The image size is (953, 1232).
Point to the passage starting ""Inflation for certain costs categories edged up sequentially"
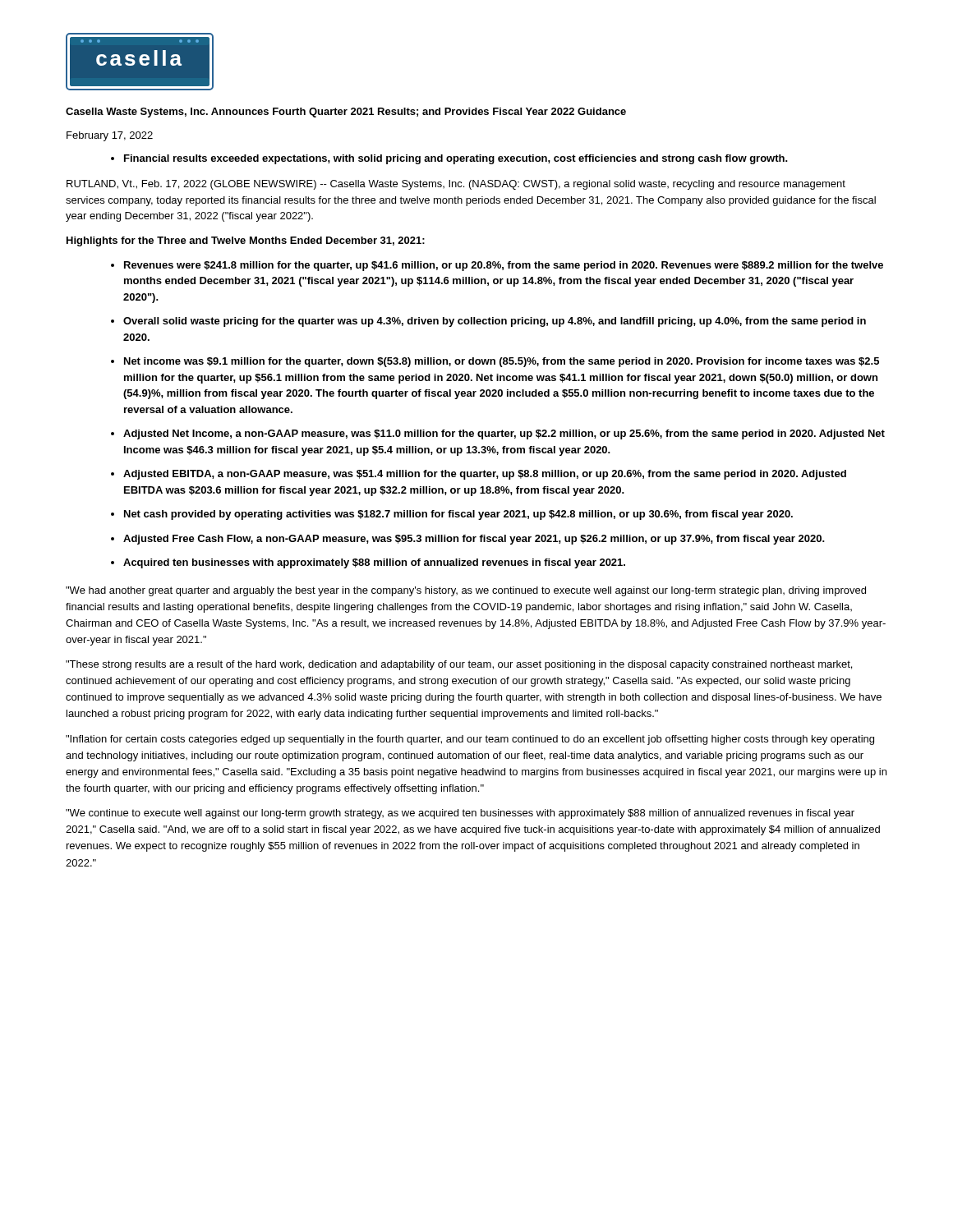pos(476,763)
